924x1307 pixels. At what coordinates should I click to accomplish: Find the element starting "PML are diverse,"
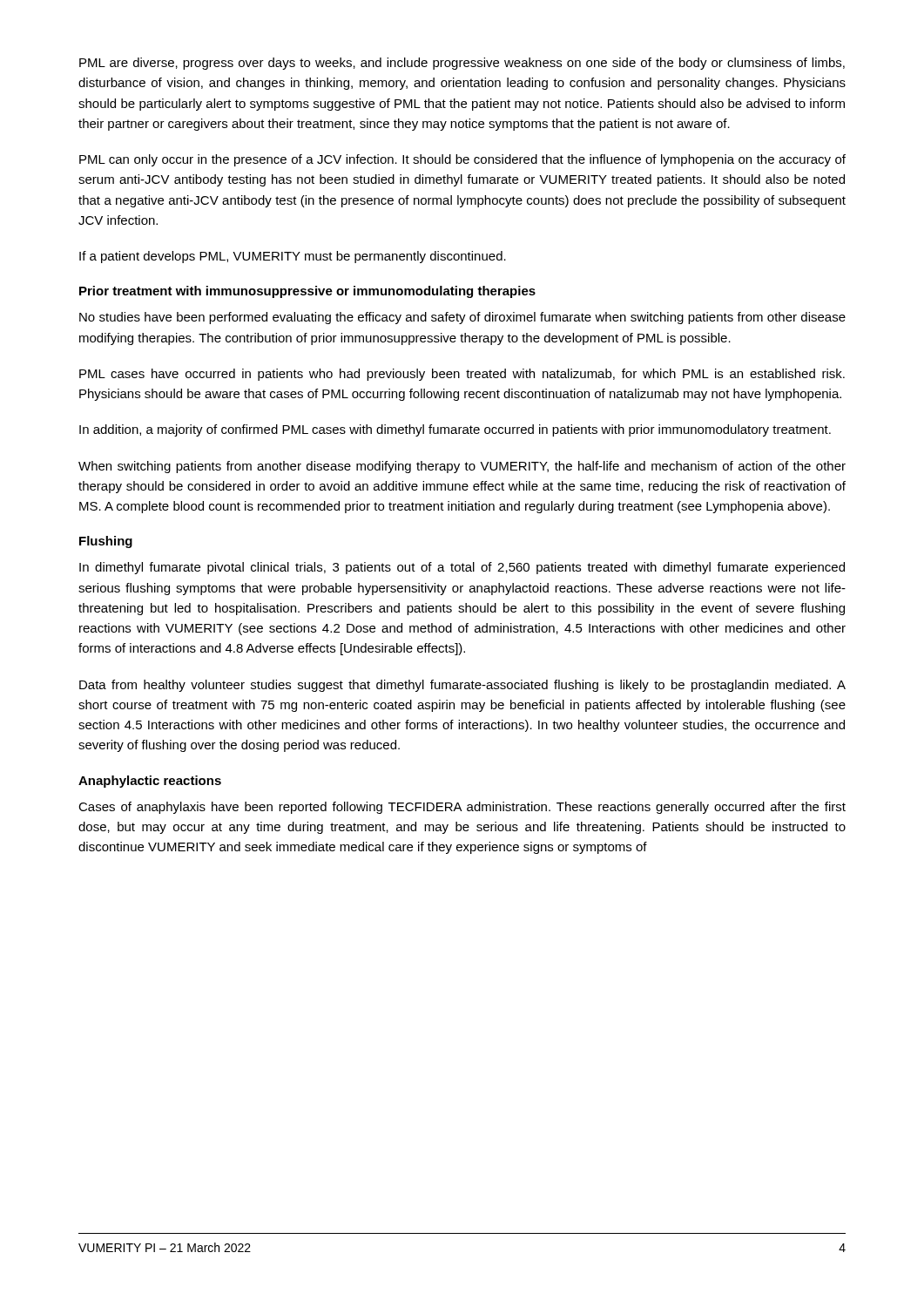pos(462,93)
